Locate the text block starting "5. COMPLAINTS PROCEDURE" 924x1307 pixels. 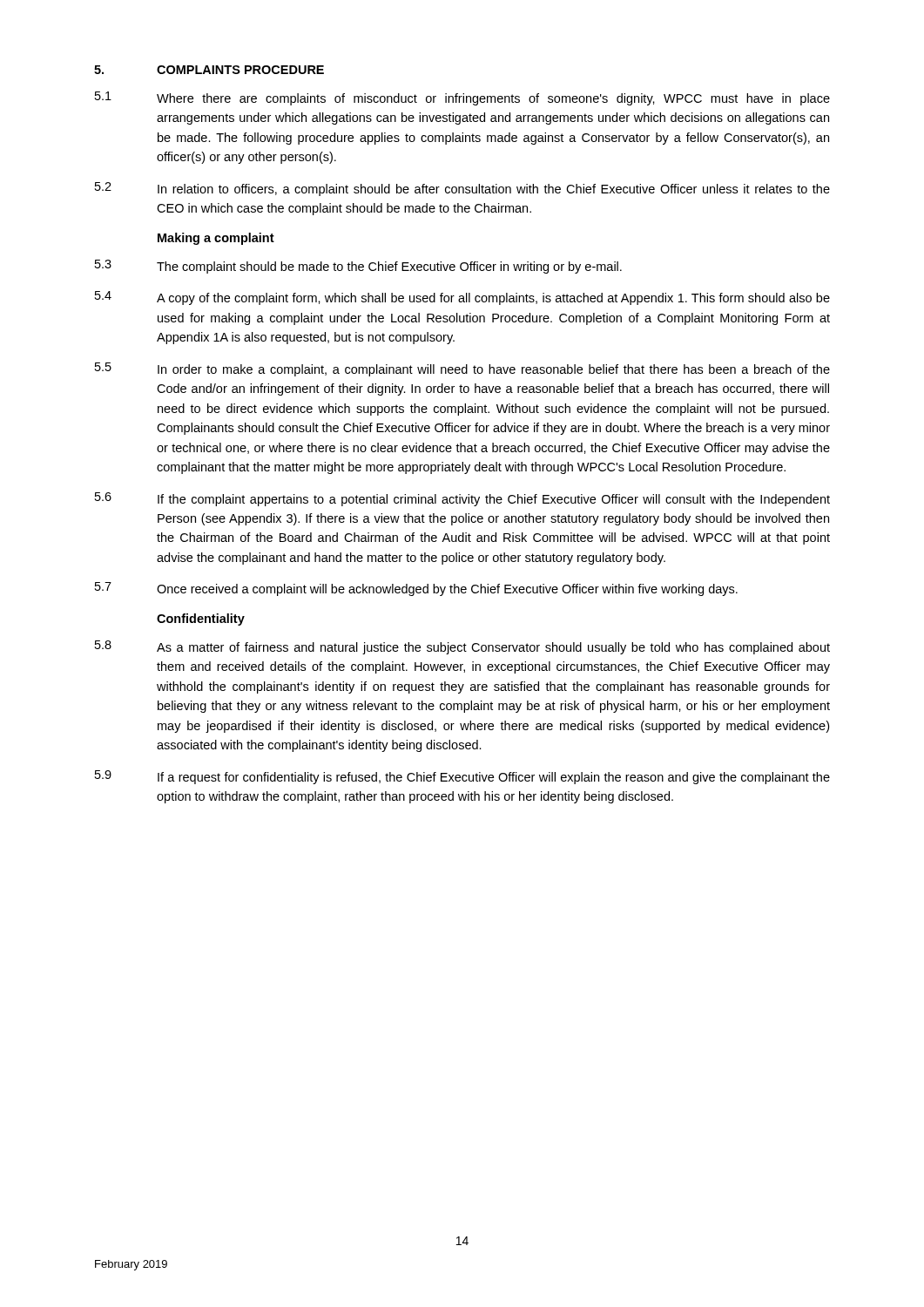(x=209, y=70)
